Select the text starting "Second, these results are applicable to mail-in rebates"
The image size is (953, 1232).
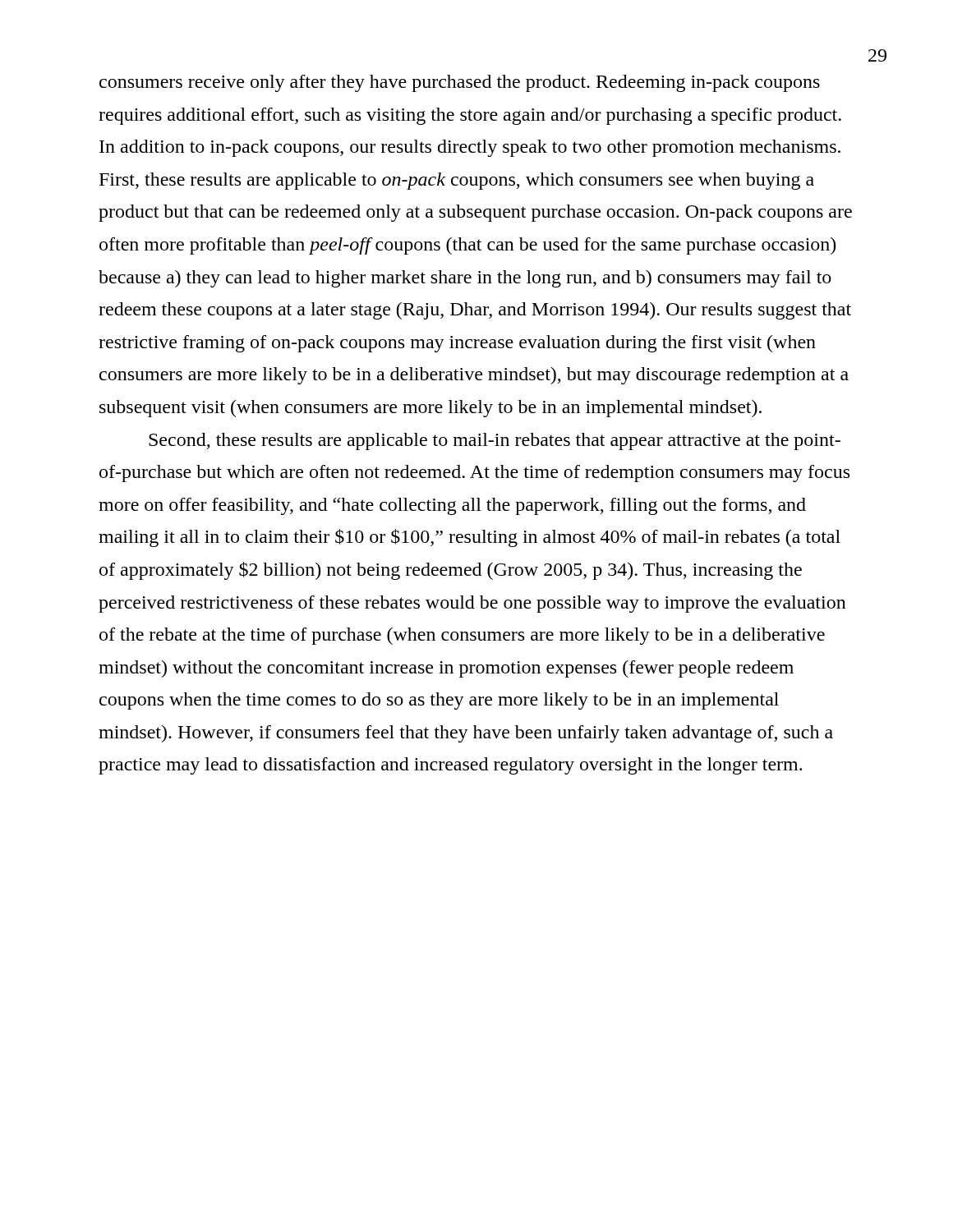[474, 602]
